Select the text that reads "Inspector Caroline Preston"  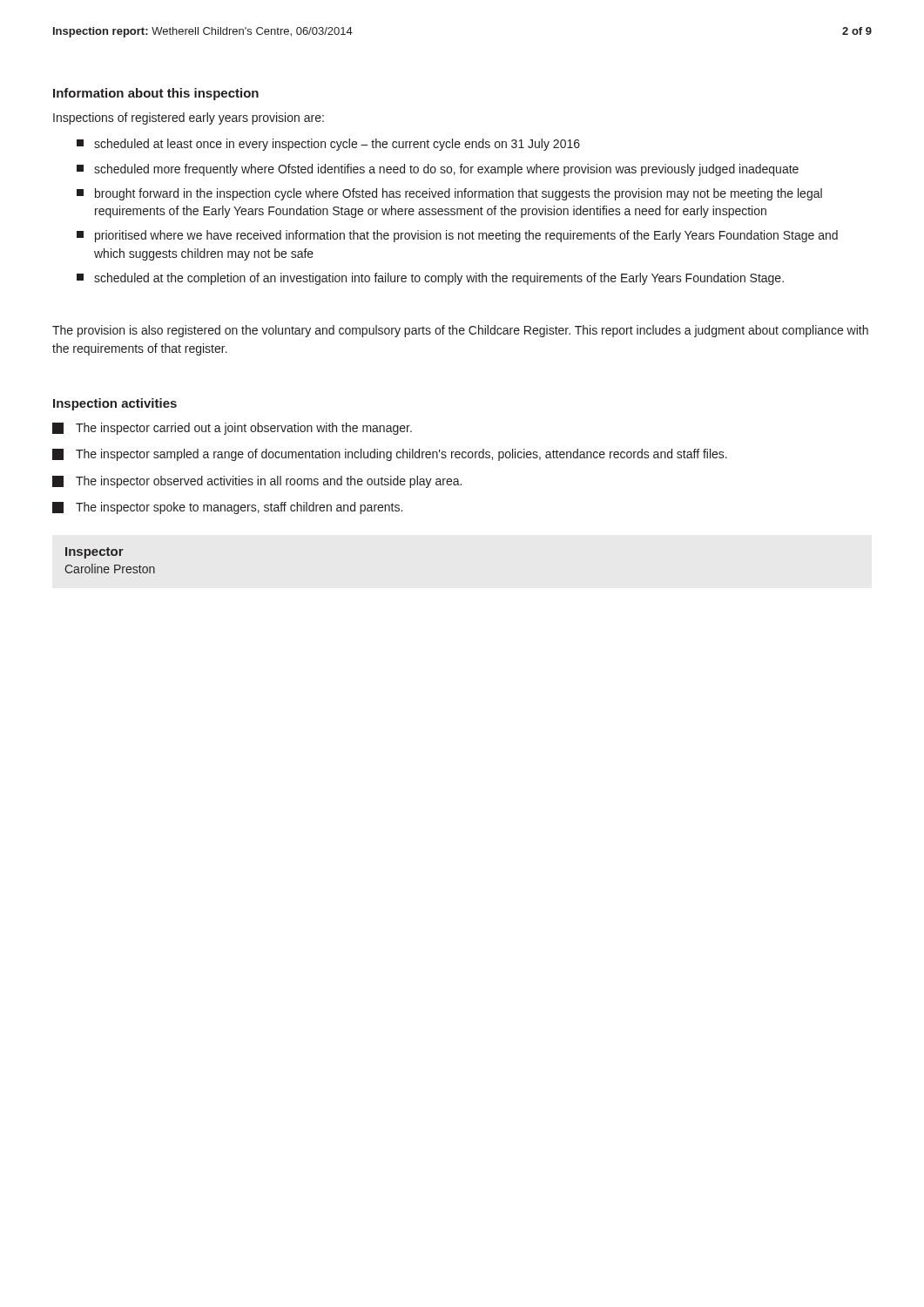[94, 553]
